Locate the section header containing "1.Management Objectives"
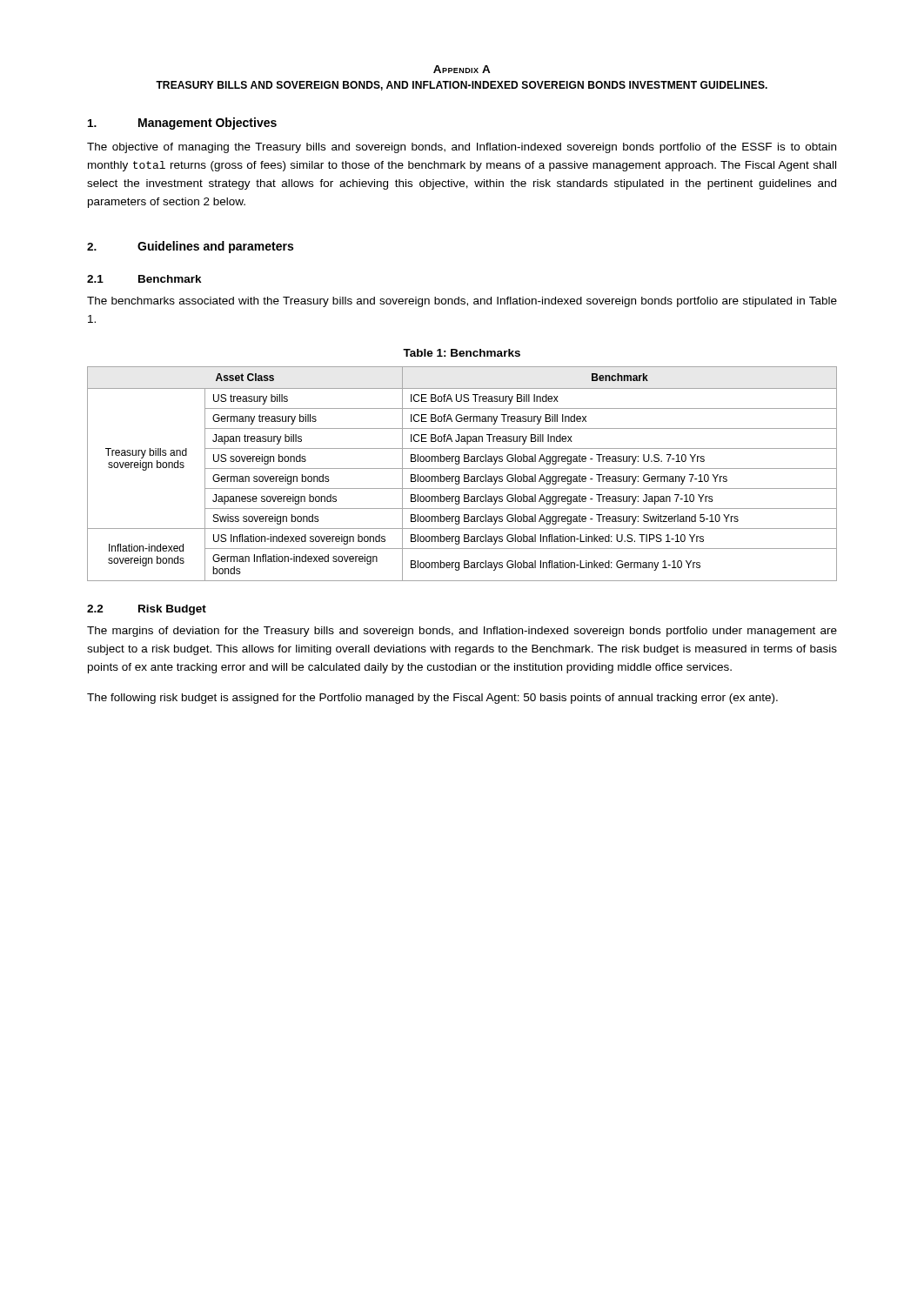 [x=182, y=123]
